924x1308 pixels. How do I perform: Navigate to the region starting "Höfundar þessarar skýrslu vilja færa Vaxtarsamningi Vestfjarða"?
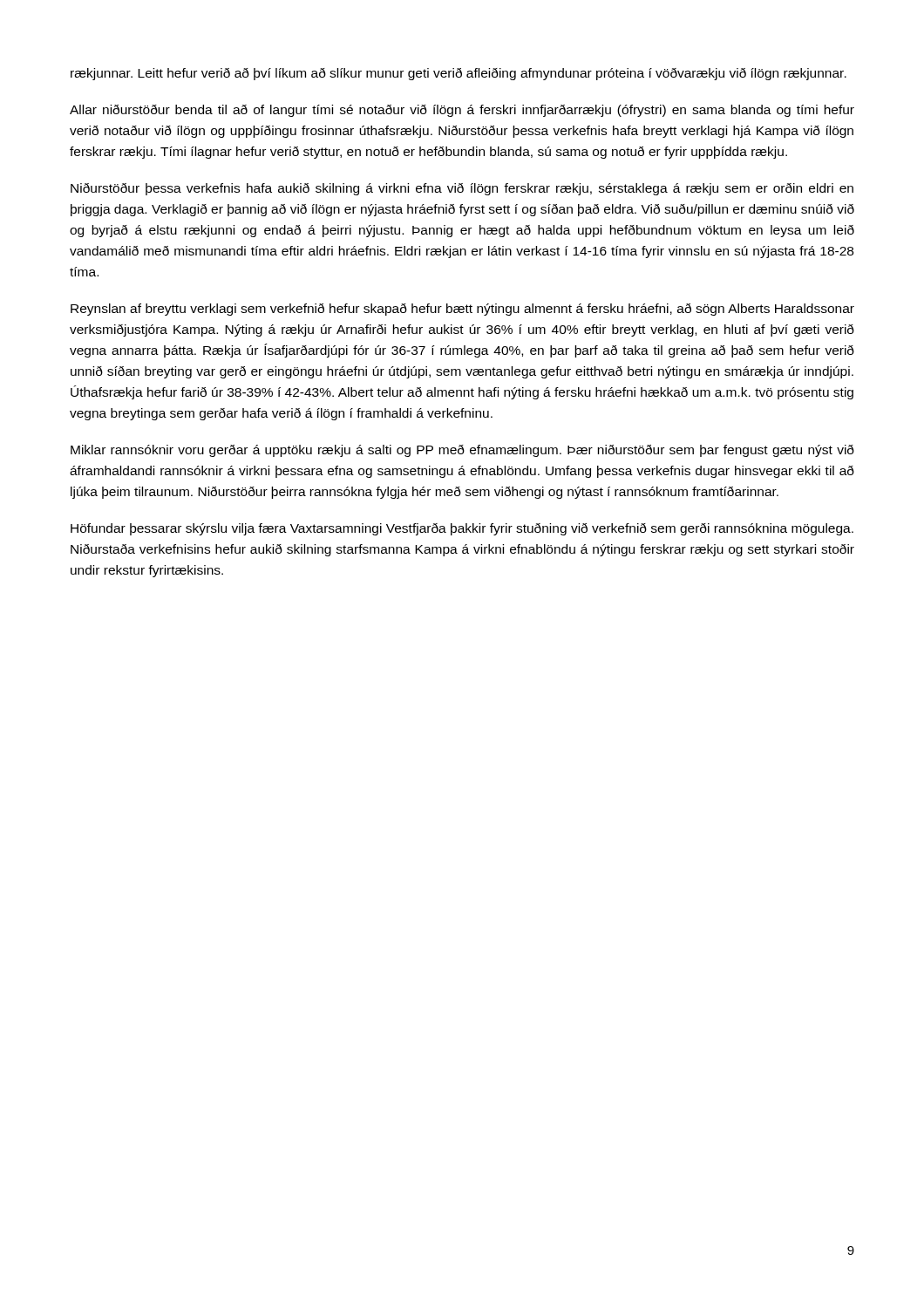(x=462, y=549)
